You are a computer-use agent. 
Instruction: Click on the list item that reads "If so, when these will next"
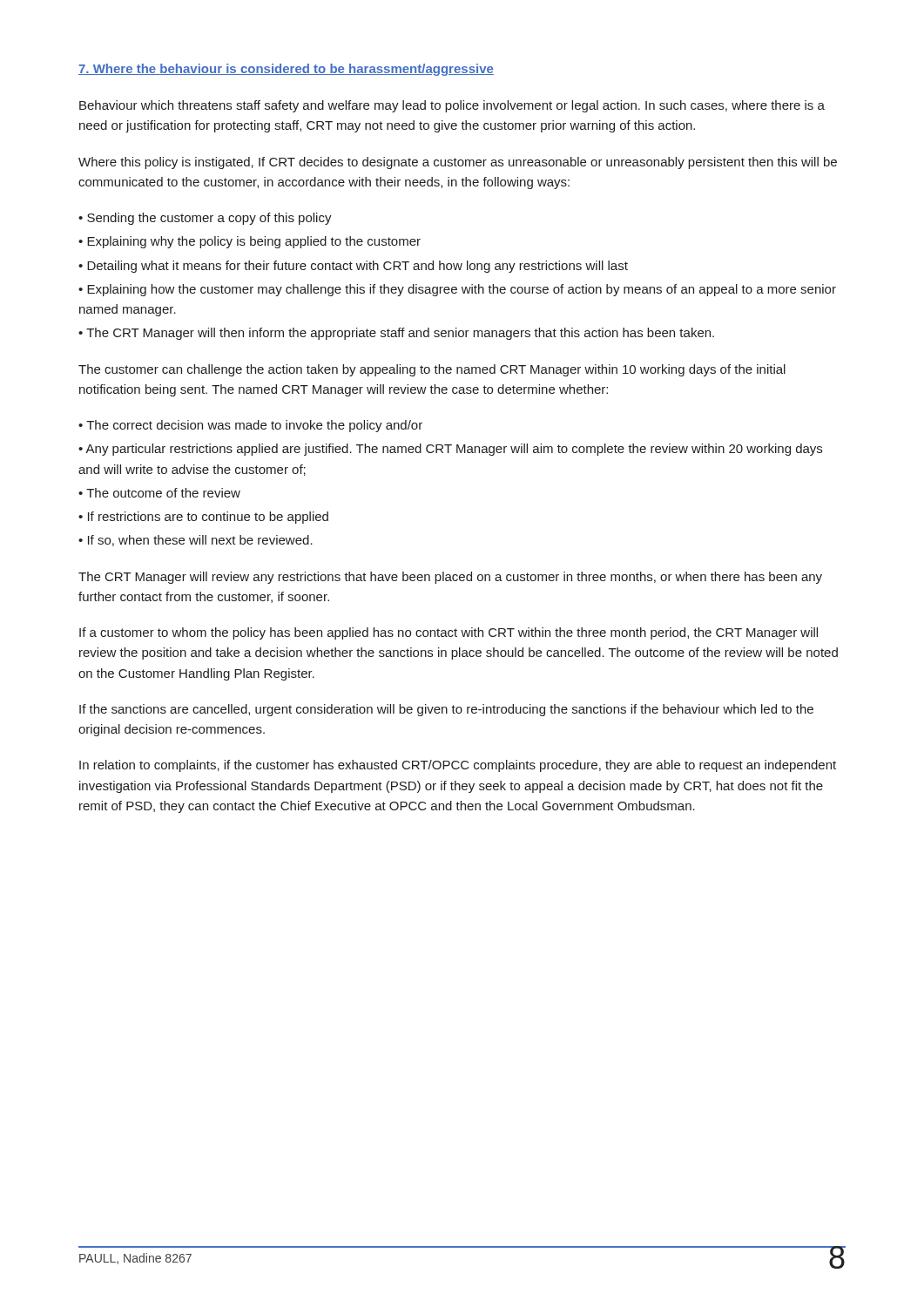pos(200,540)
